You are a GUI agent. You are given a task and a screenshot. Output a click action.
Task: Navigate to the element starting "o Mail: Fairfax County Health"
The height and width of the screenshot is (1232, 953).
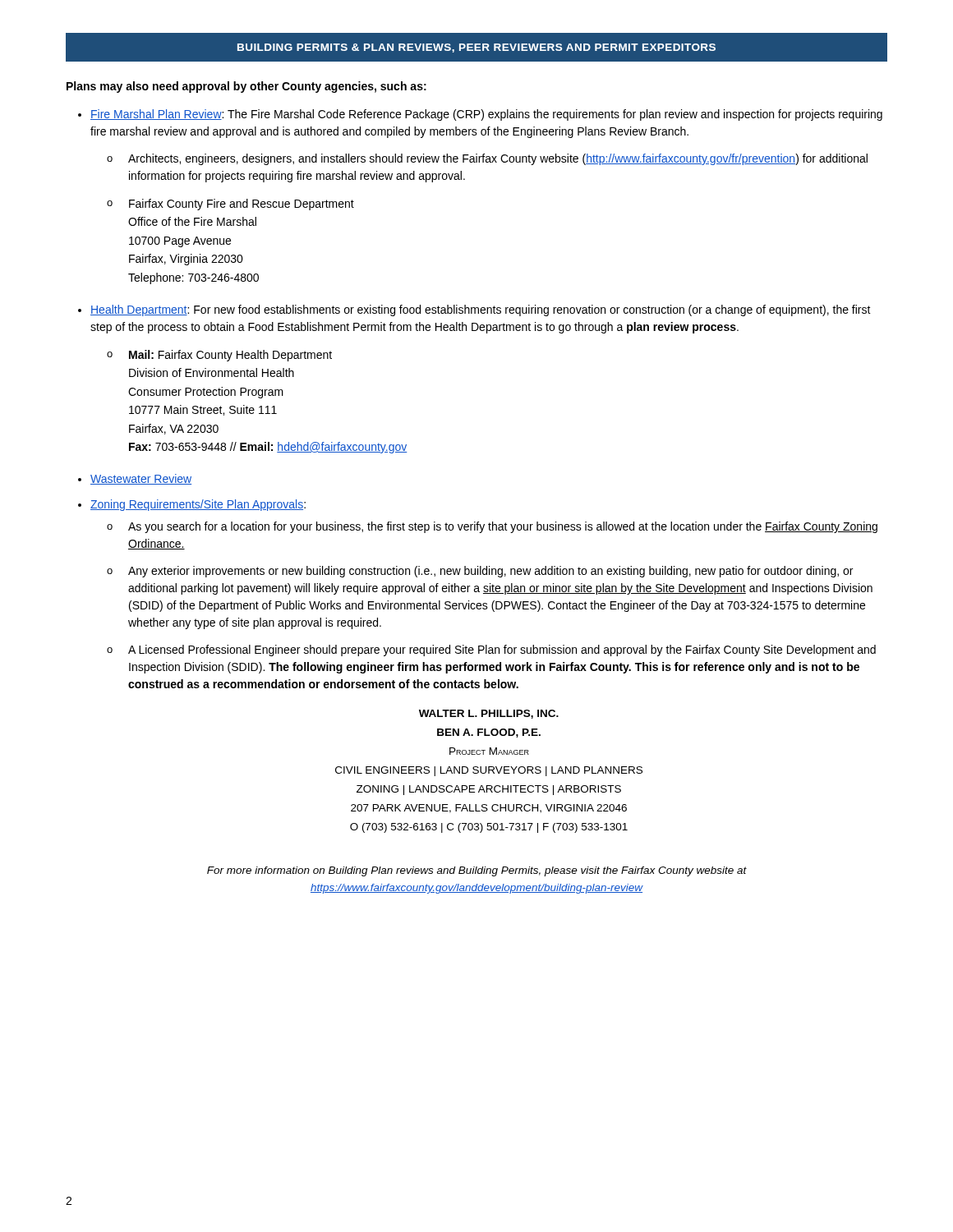coord(219,356)
